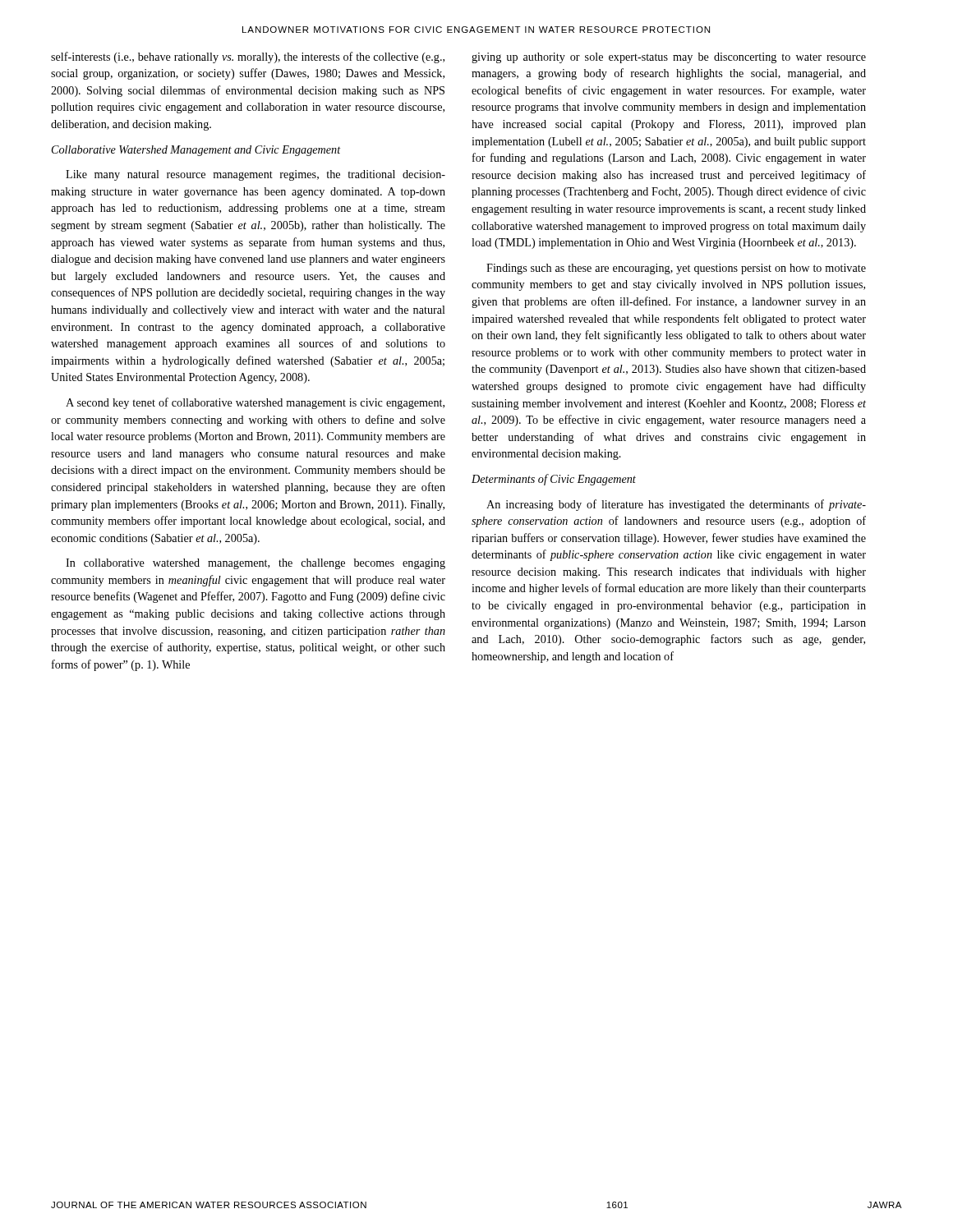The width and height of the screenshot is (953, 1232).
Task: Navigate to the text block starting "self-interests (i.e., behave"
Action: (x=248, y=90)
